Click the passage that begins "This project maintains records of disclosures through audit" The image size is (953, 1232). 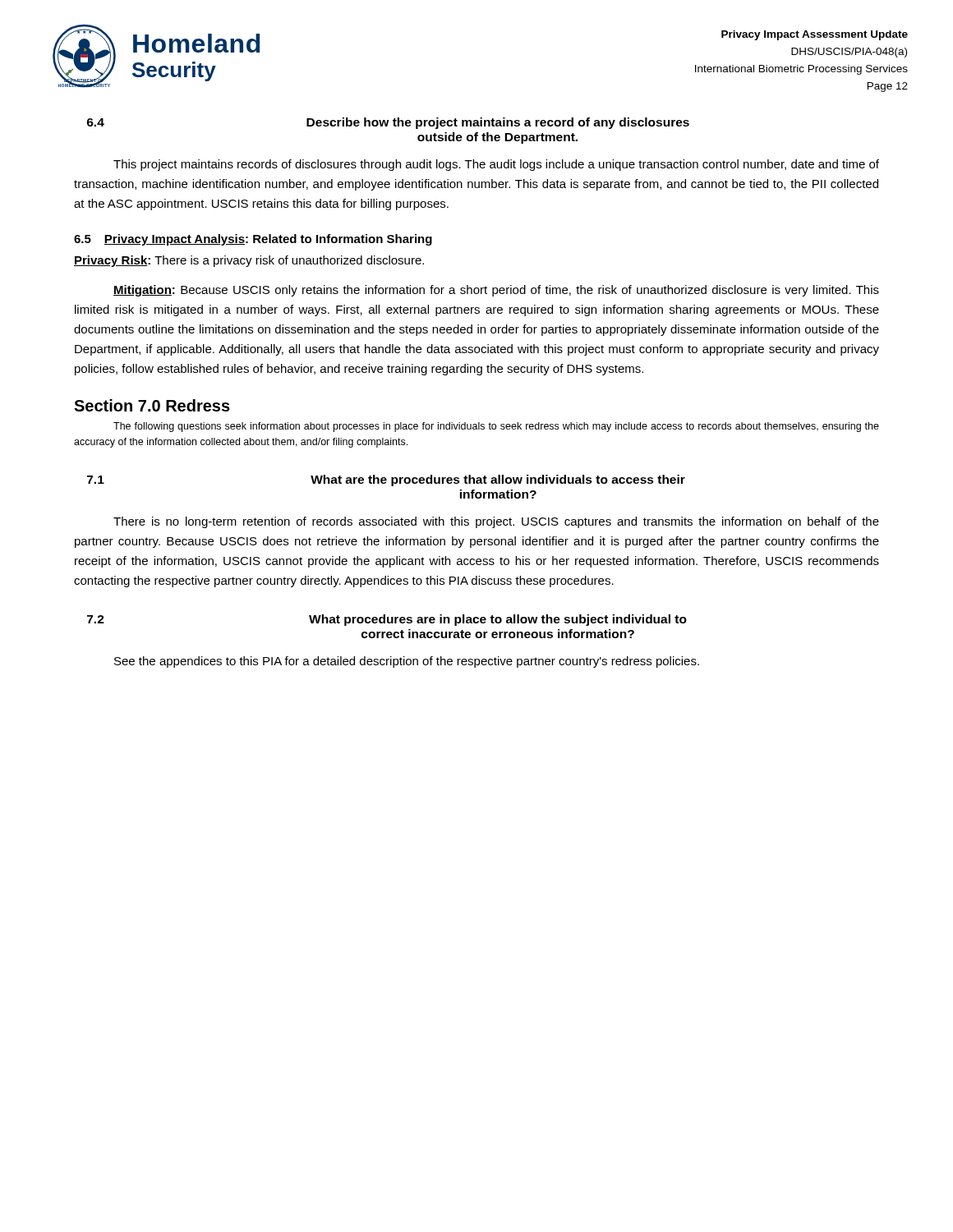476,184
